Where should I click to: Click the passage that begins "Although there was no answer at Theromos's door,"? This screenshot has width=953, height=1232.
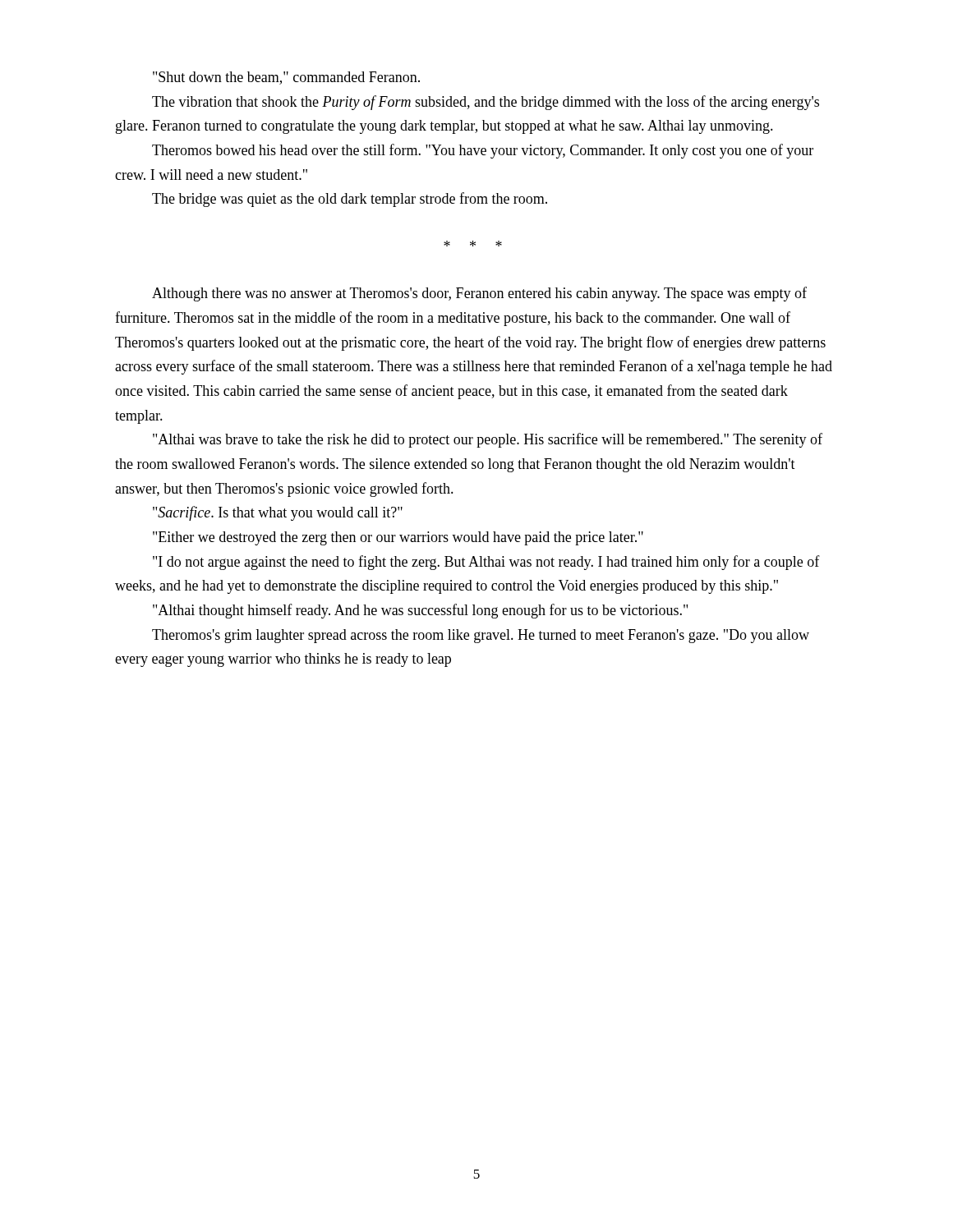(x=474, y=354)
